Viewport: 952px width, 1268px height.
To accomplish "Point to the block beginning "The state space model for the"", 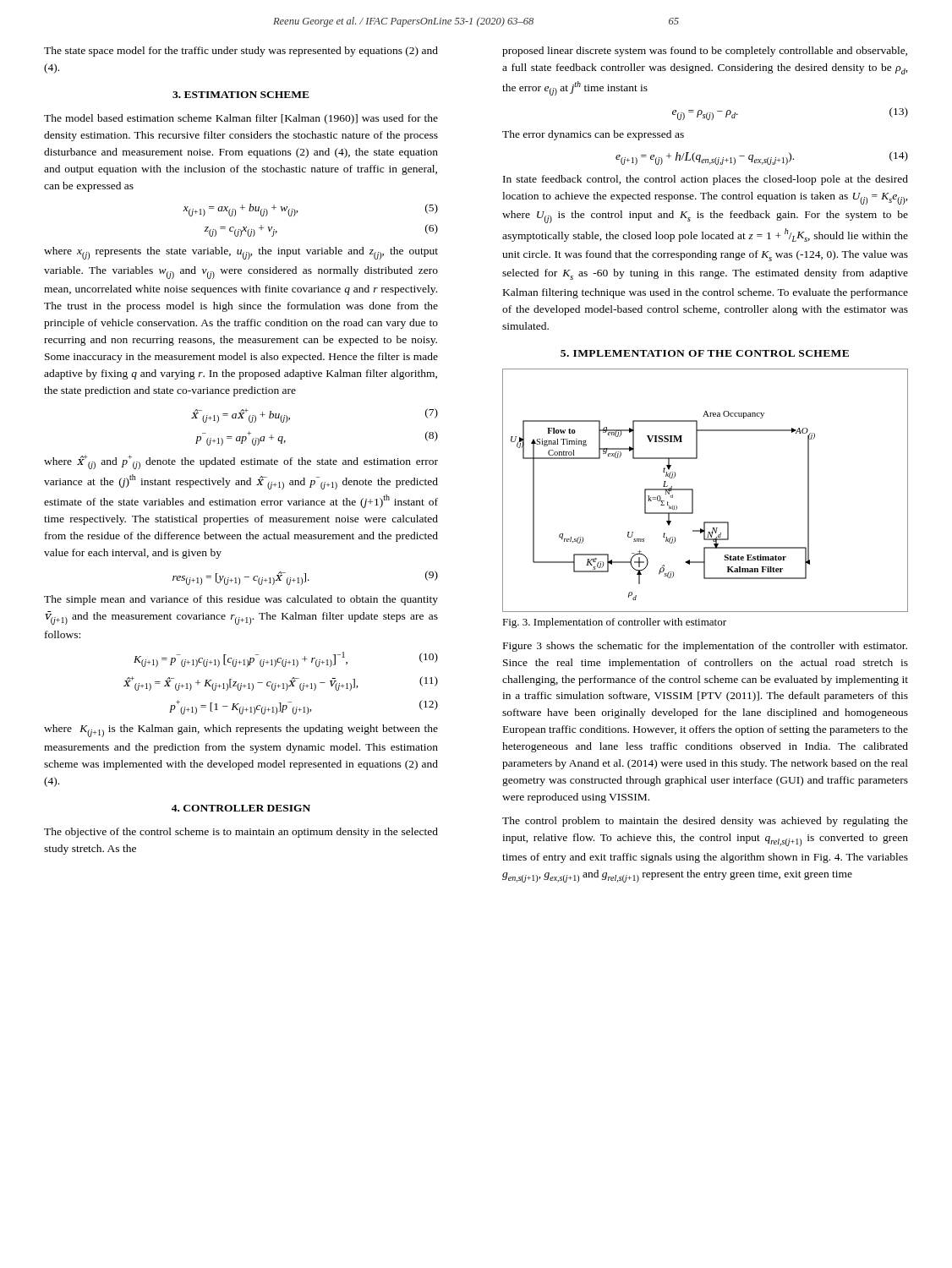I will point(241,59).
